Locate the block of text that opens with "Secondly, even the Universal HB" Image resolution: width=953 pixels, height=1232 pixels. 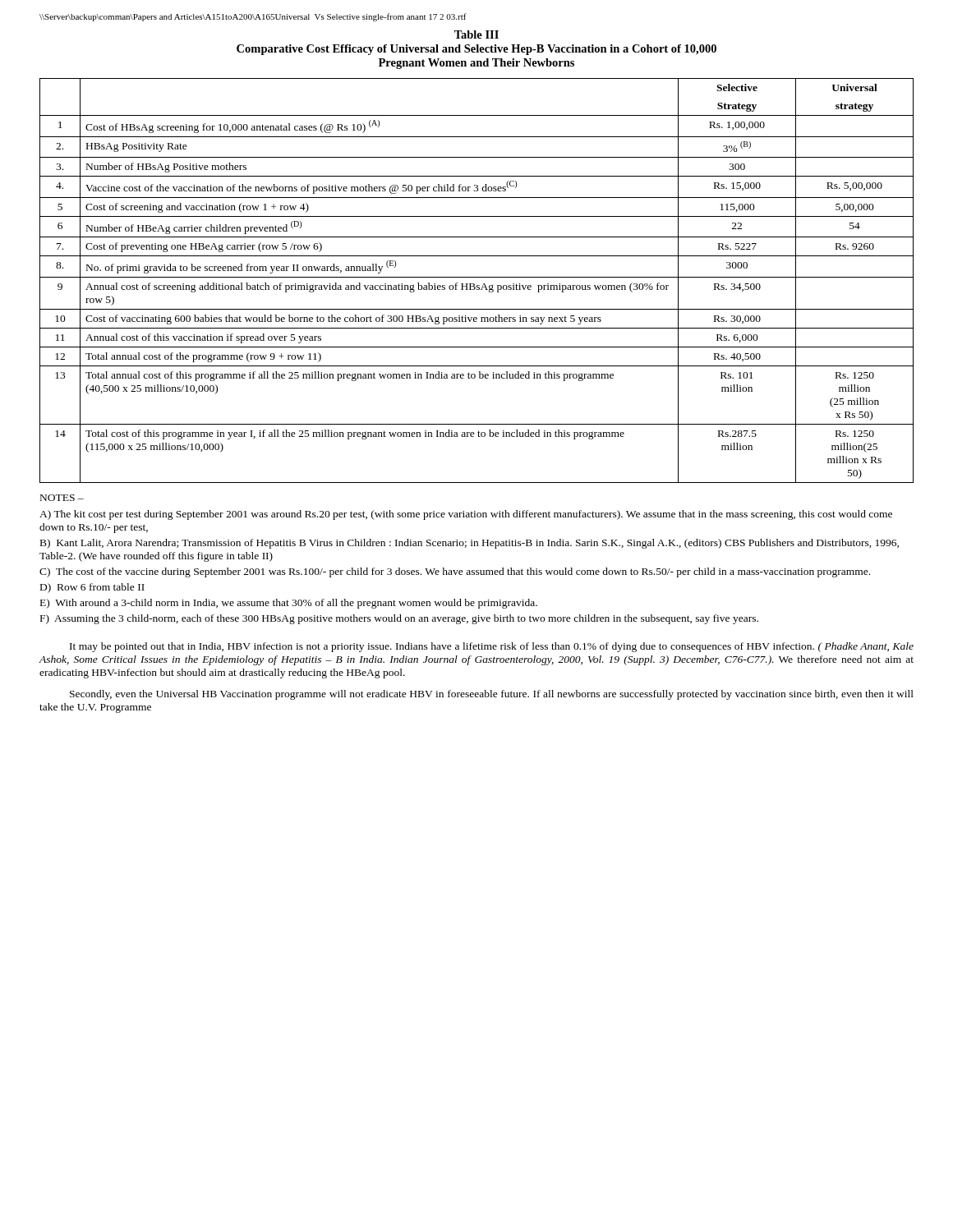pos(476,700)
